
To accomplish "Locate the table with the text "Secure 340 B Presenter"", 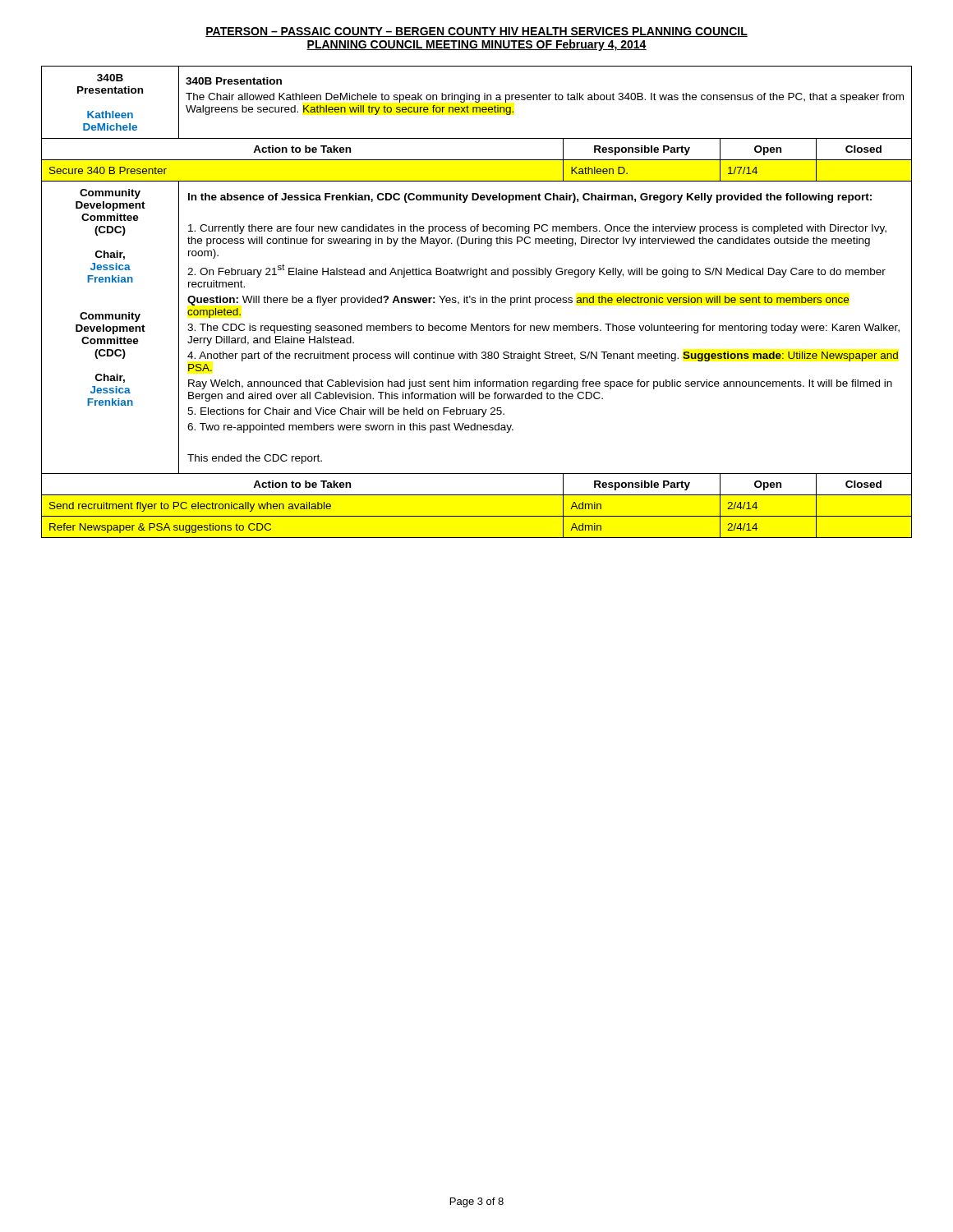I will (476, 160).
